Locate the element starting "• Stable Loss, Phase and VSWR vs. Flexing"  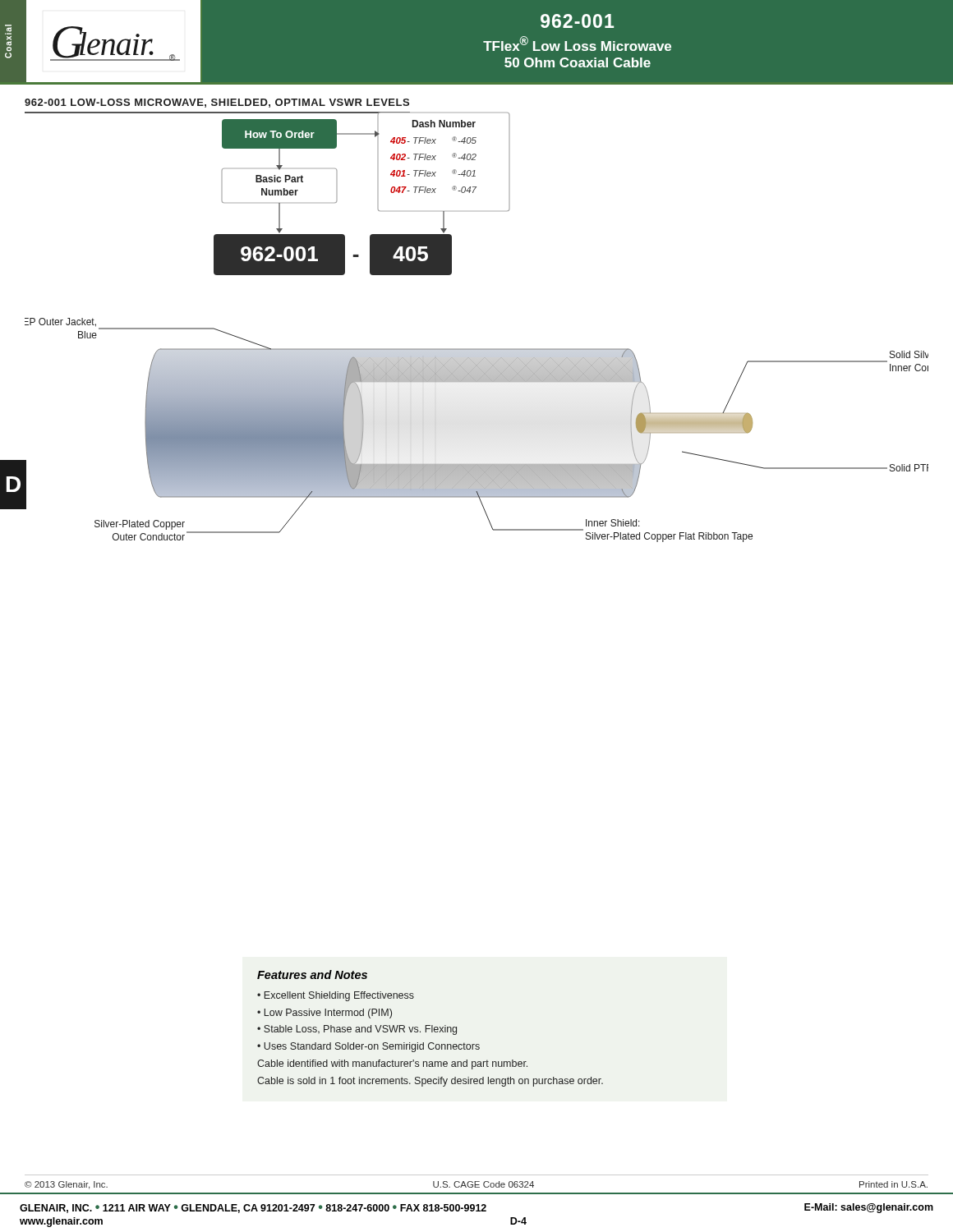[x=357, y=1029]
